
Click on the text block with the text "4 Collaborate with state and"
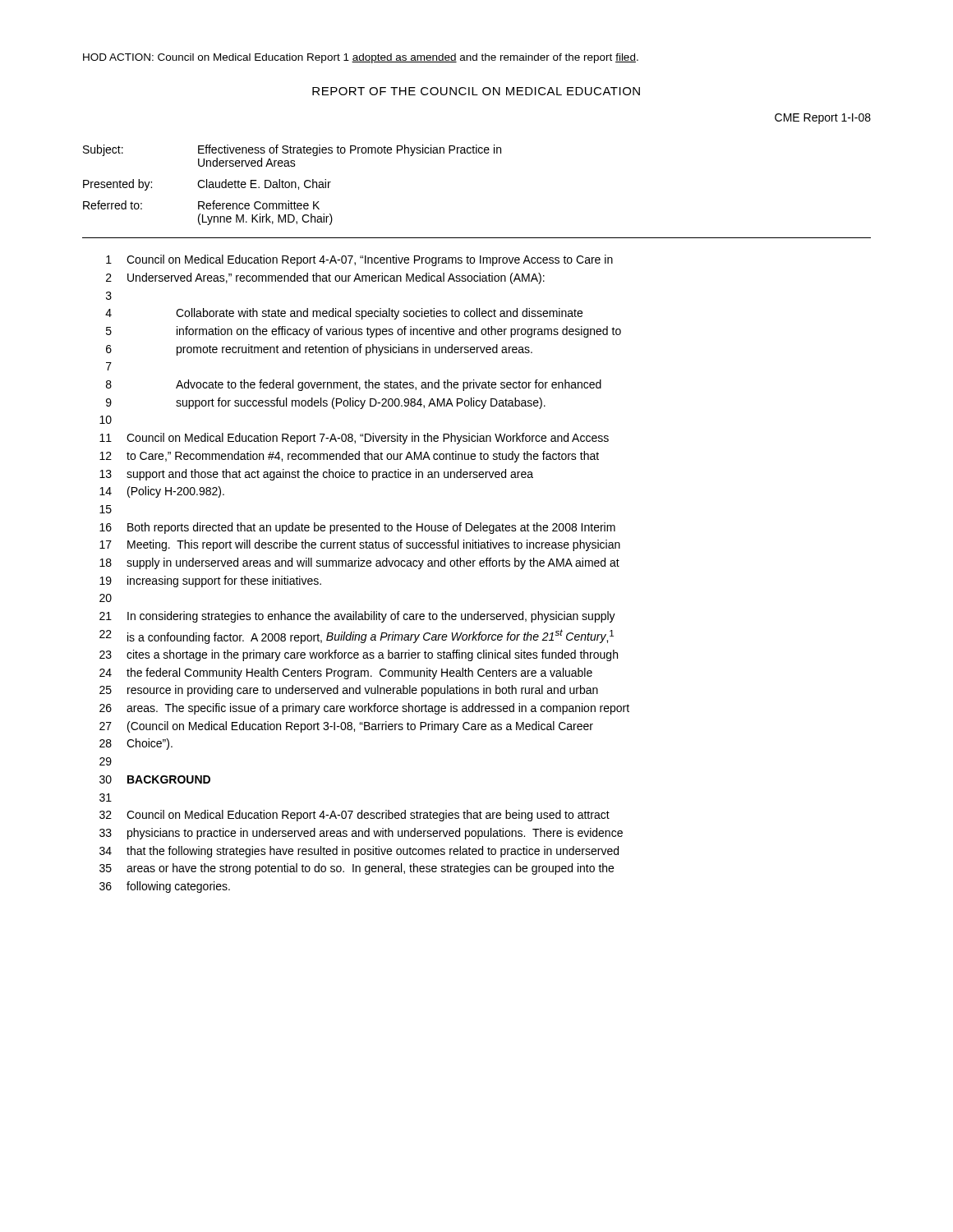pyautogui.click(x=476, y=341)
